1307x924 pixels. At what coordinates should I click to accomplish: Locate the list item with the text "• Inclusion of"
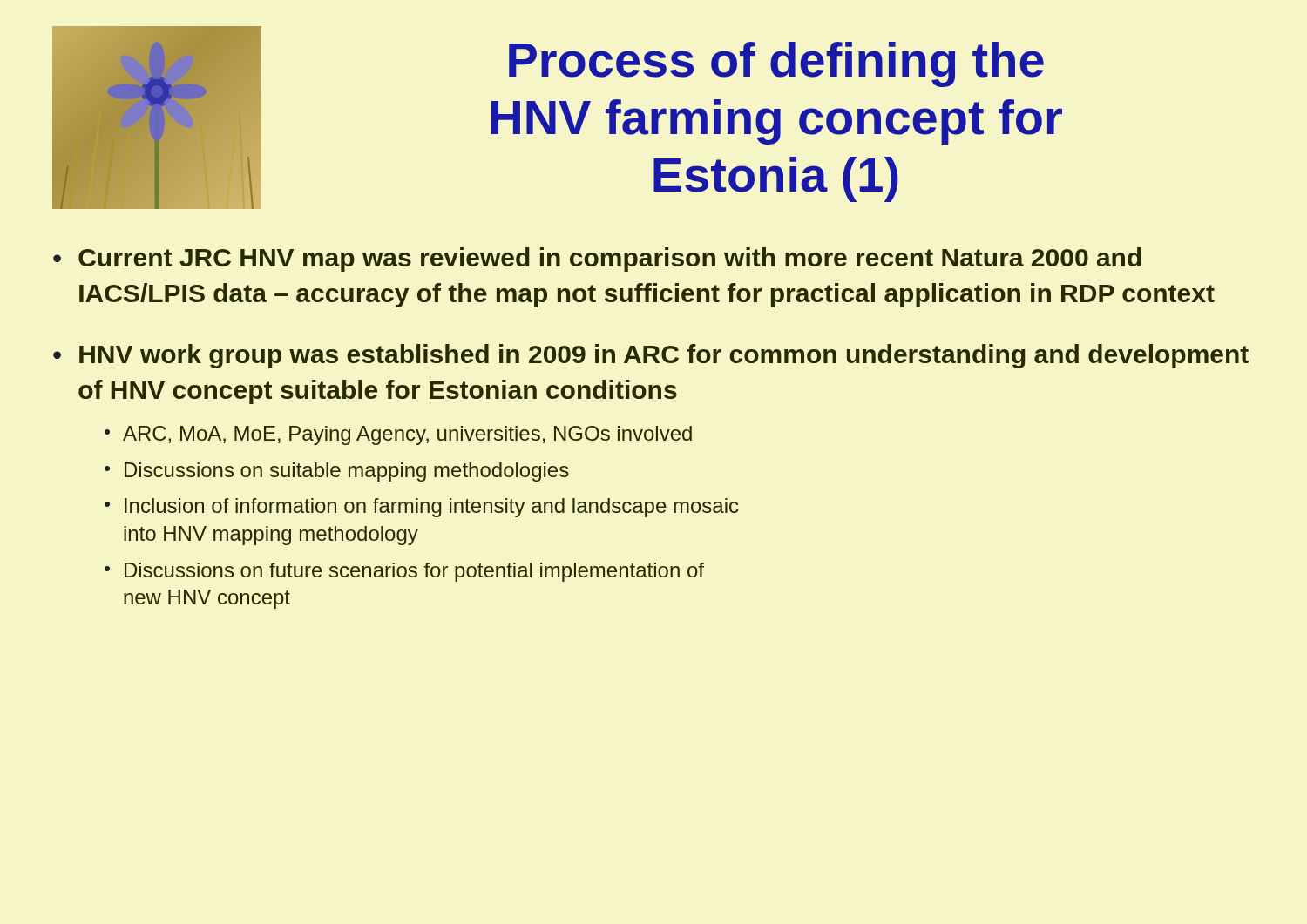[x=421, y=520]
